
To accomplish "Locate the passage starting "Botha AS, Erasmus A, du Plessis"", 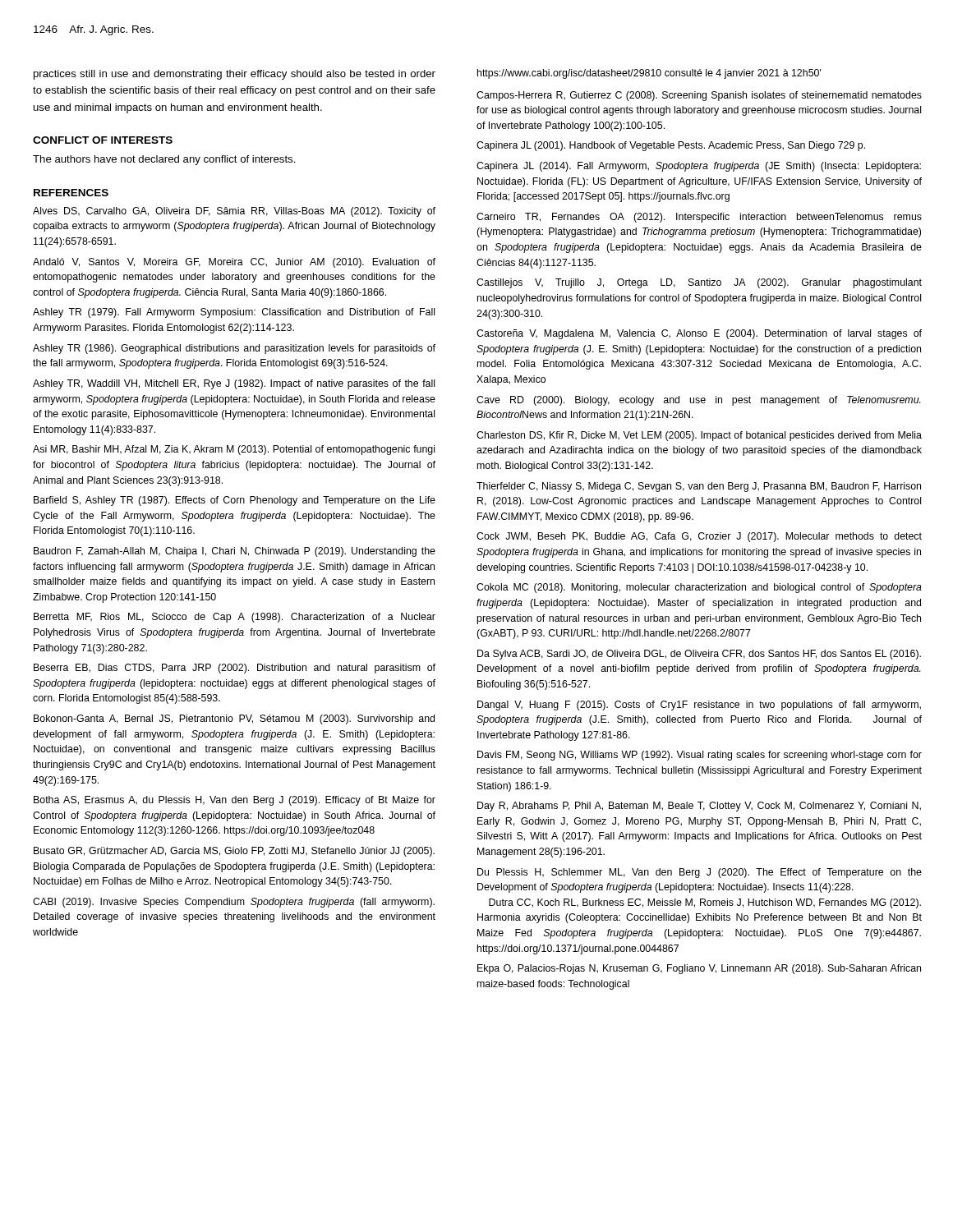I will click(234, 815).
